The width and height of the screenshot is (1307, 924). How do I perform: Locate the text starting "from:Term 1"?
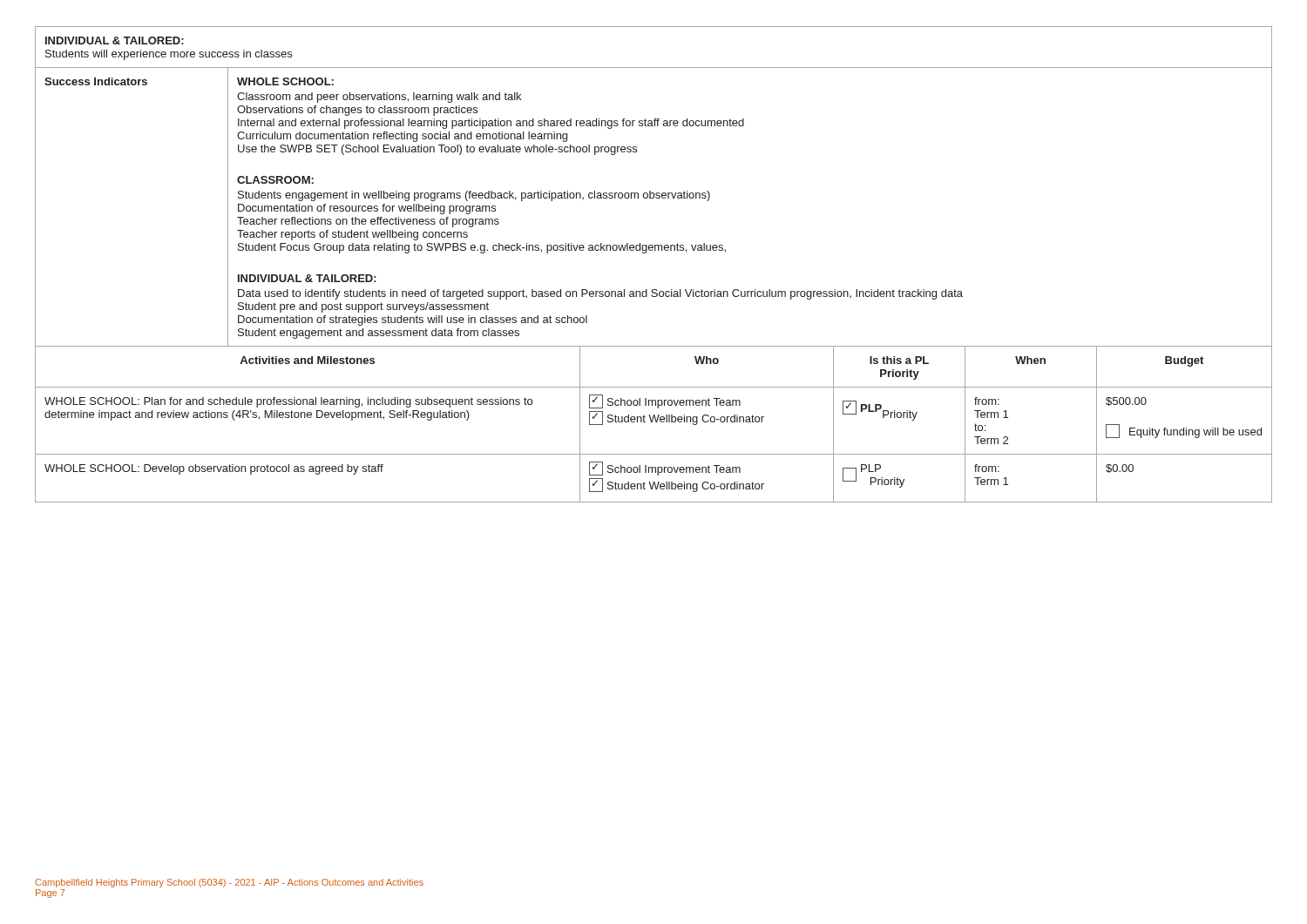991,475
